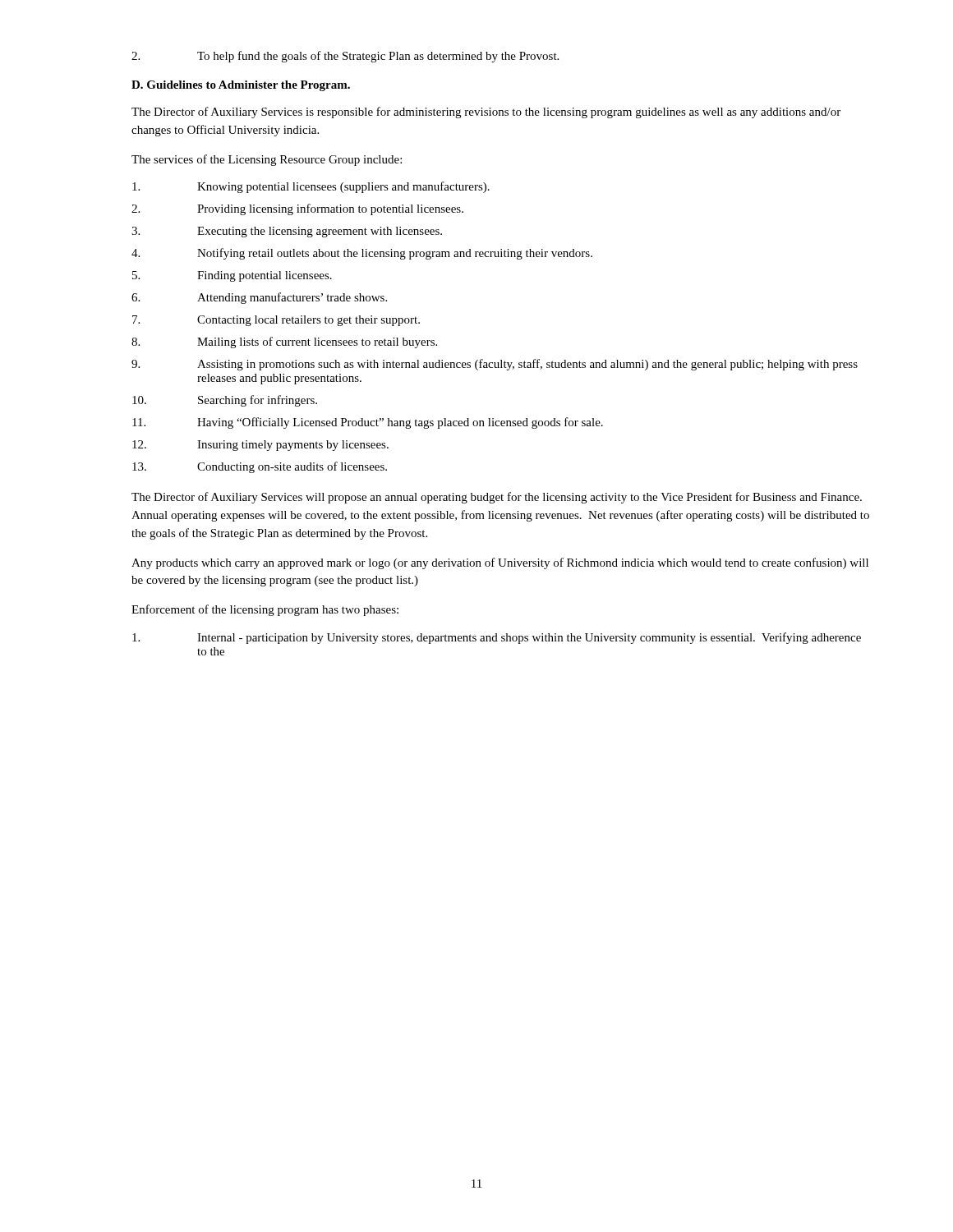Image resolution: width=953 pixels, height=1232 pixels.
Task: Locate the list item that says "4. Notifying retail outlets about the"
Action: coord(362,254)
